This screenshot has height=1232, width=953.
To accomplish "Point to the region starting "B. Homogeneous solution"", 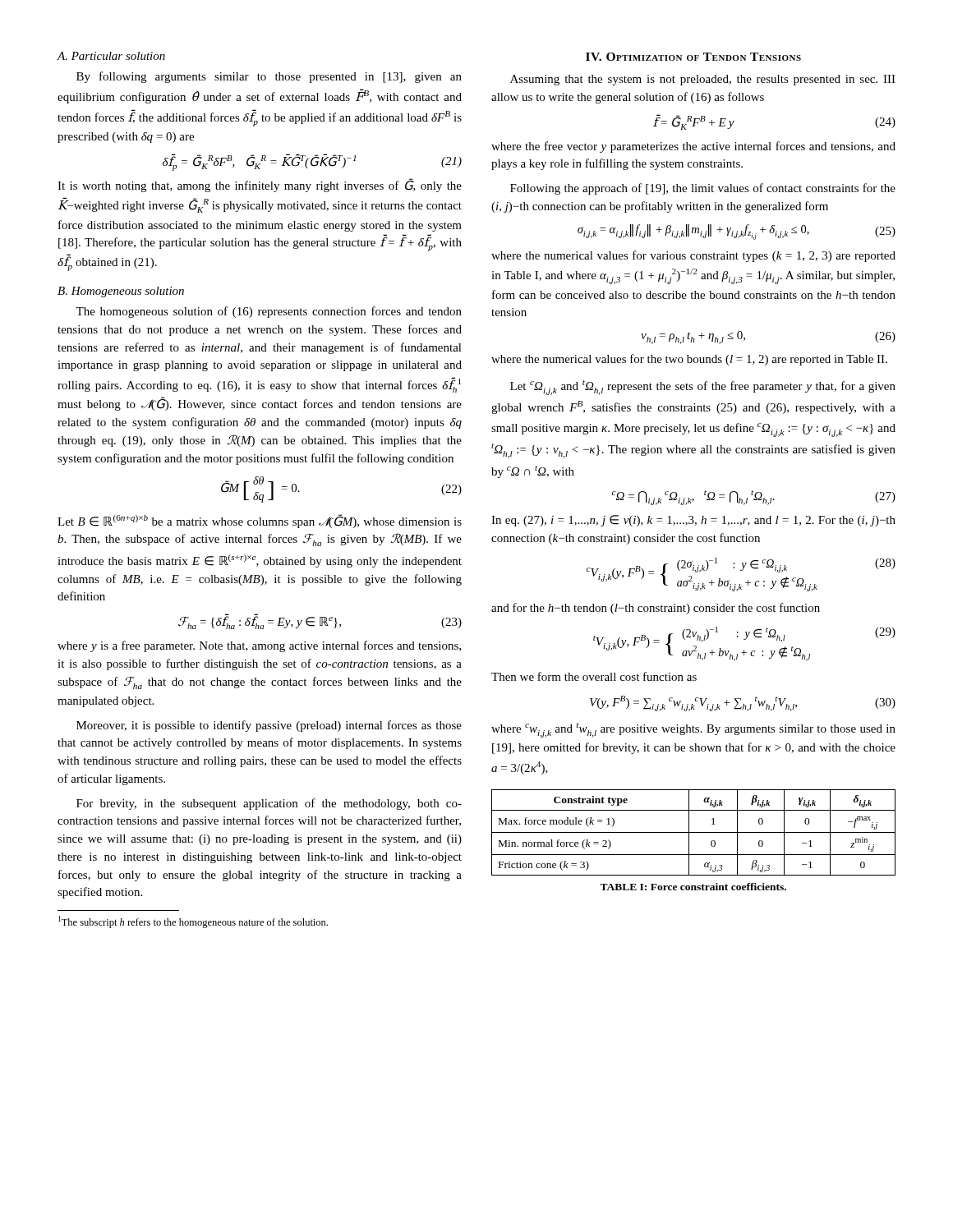I will point(121,291).
